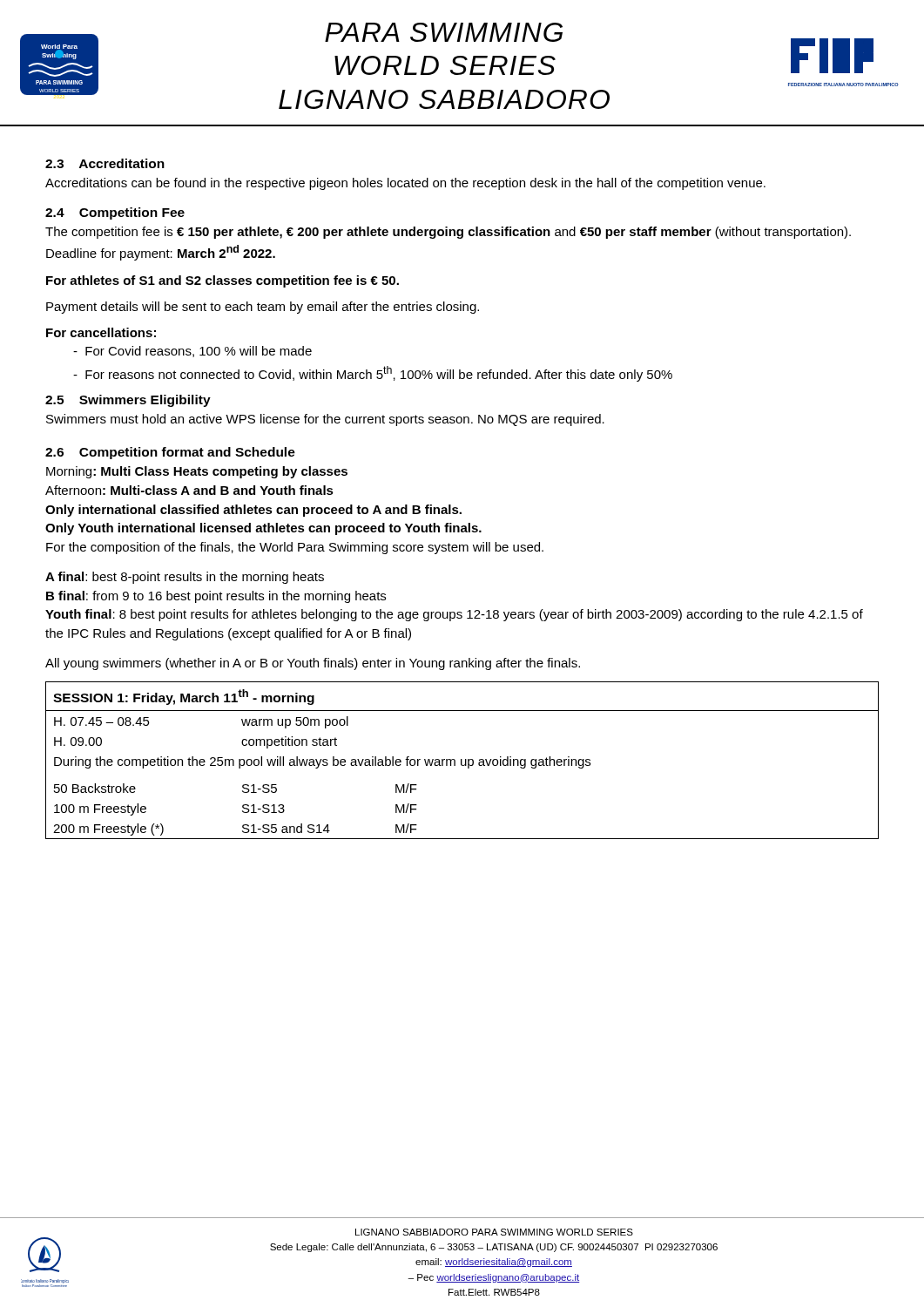Click on the text block containing "Morning: Multi Class Heats competing"
The image size is (924, 1307).
[295, 509]
